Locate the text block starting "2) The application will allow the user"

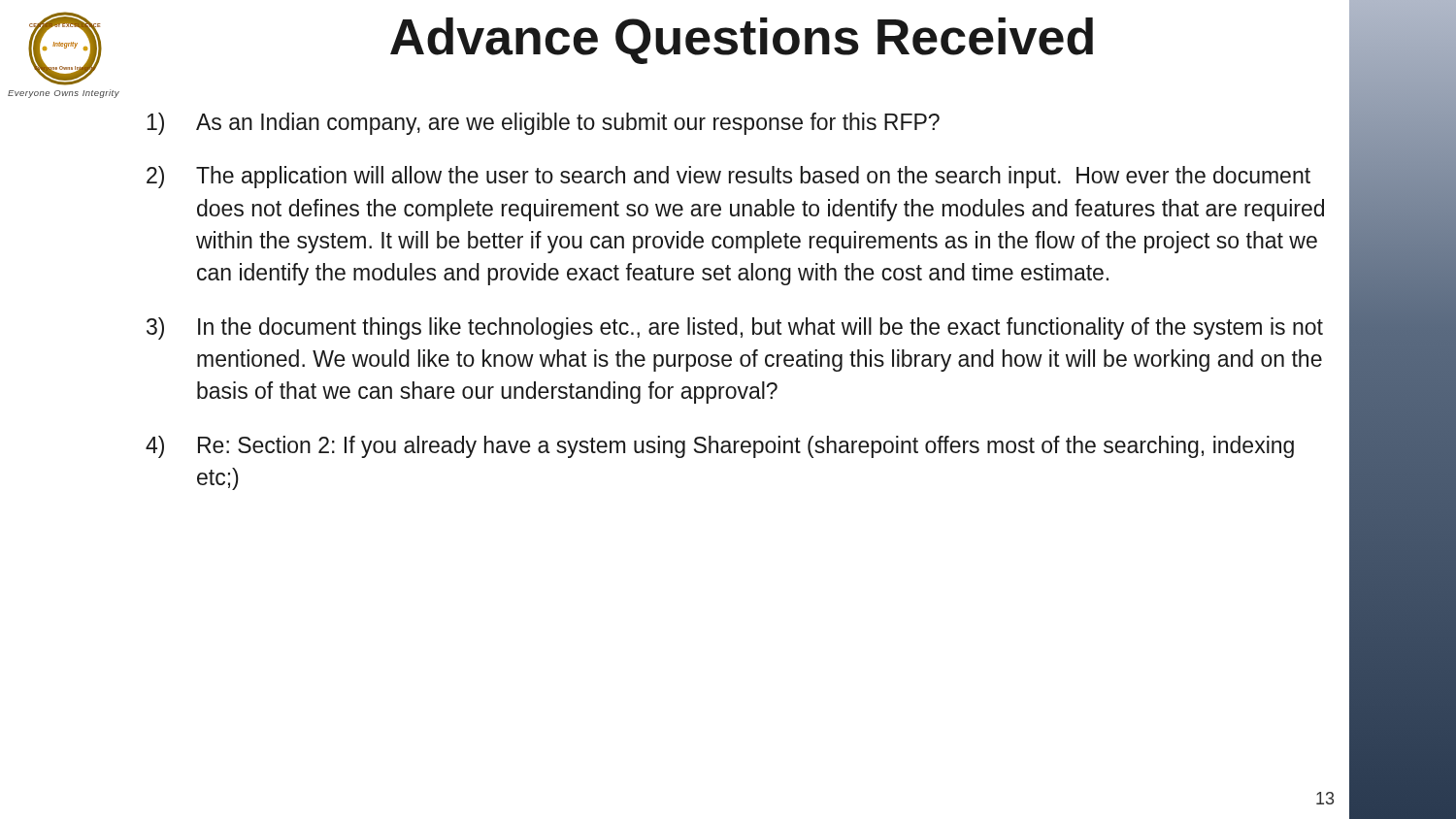point(738,225)
